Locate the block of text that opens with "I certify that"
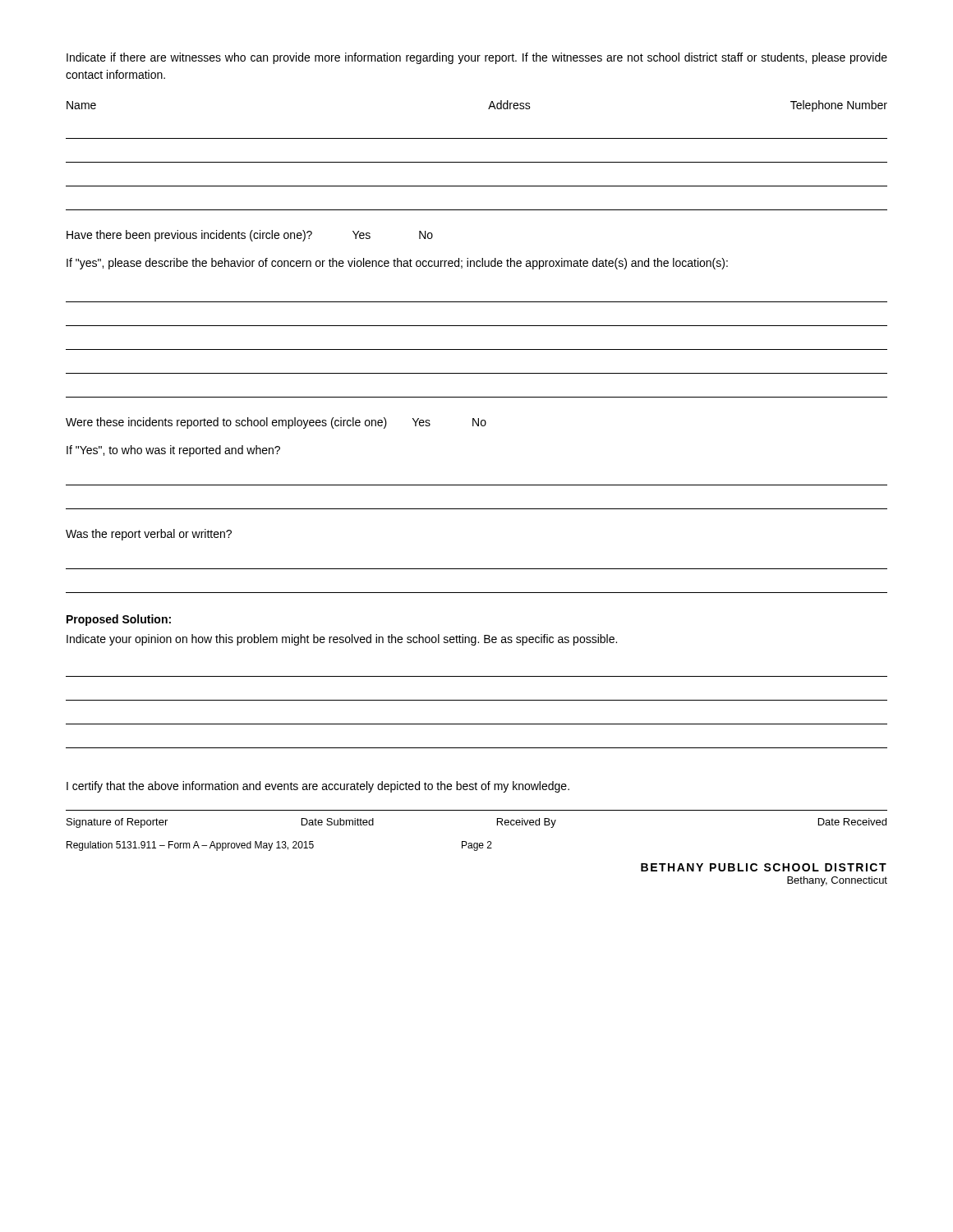The height and width of the screenshot is (1232, 953). pos(318,786)
